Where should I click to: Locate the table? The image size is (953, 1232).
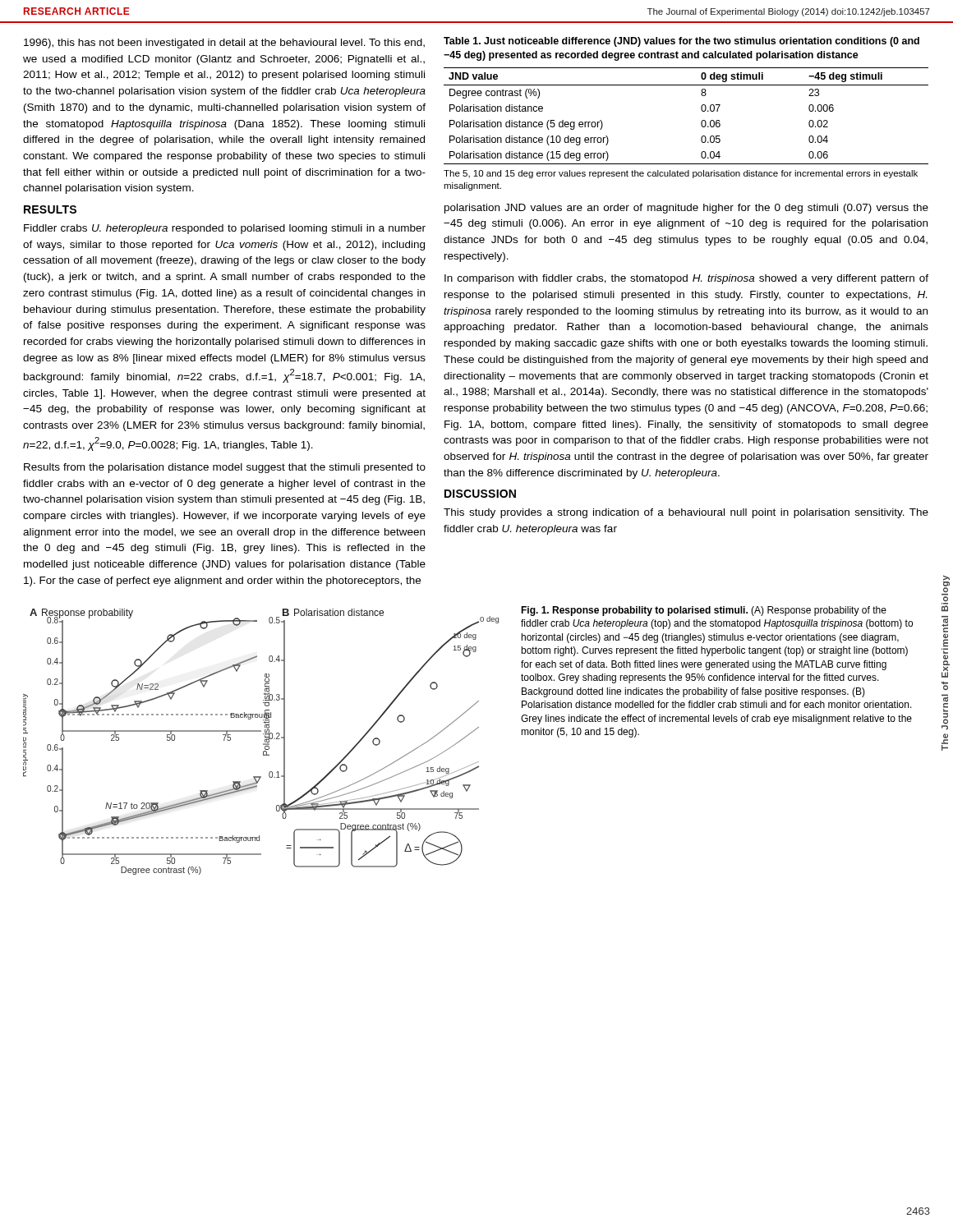686,114
